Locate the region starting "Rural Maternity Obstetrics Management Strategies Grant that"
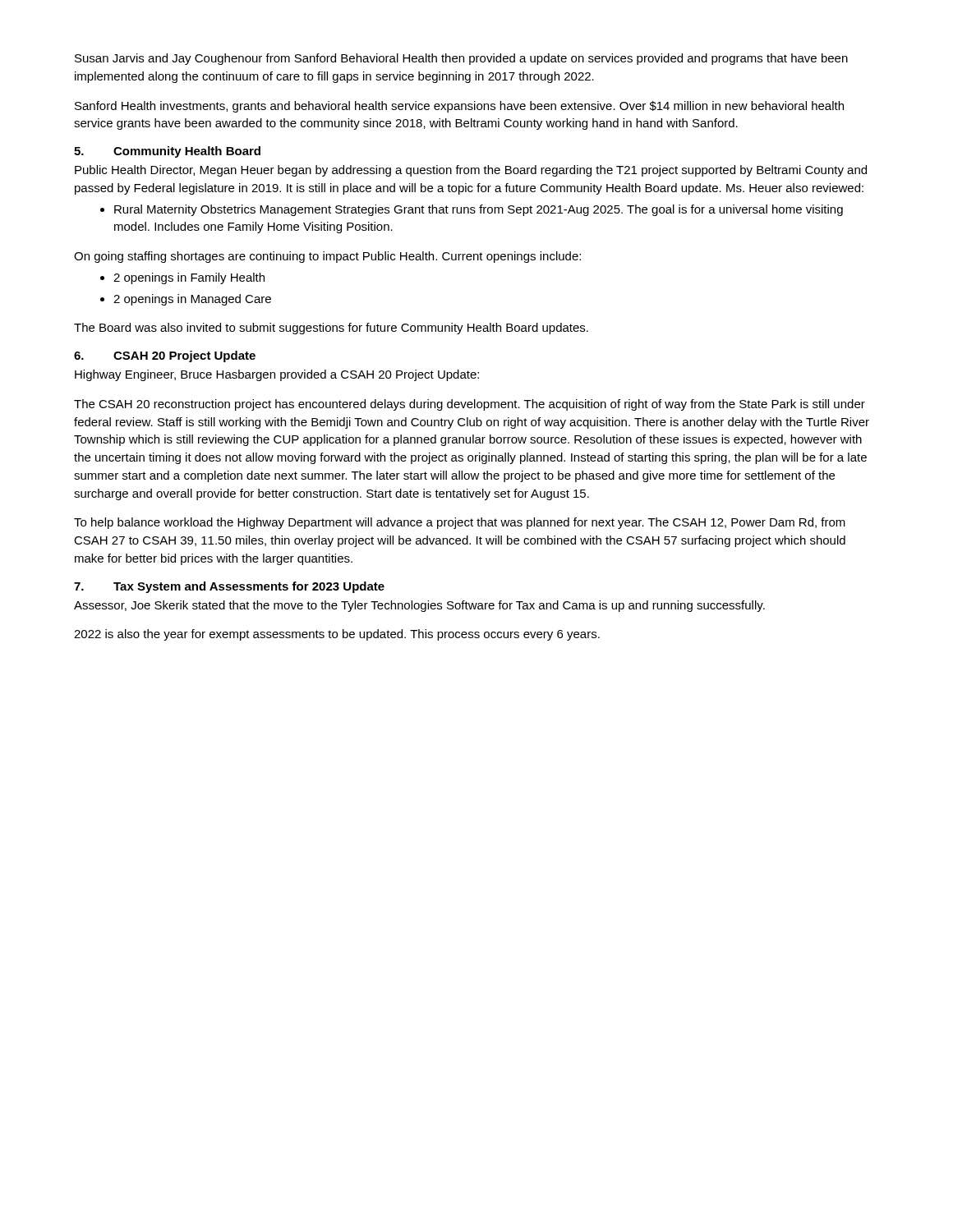The image size is (953, 1232). point(496,218)
